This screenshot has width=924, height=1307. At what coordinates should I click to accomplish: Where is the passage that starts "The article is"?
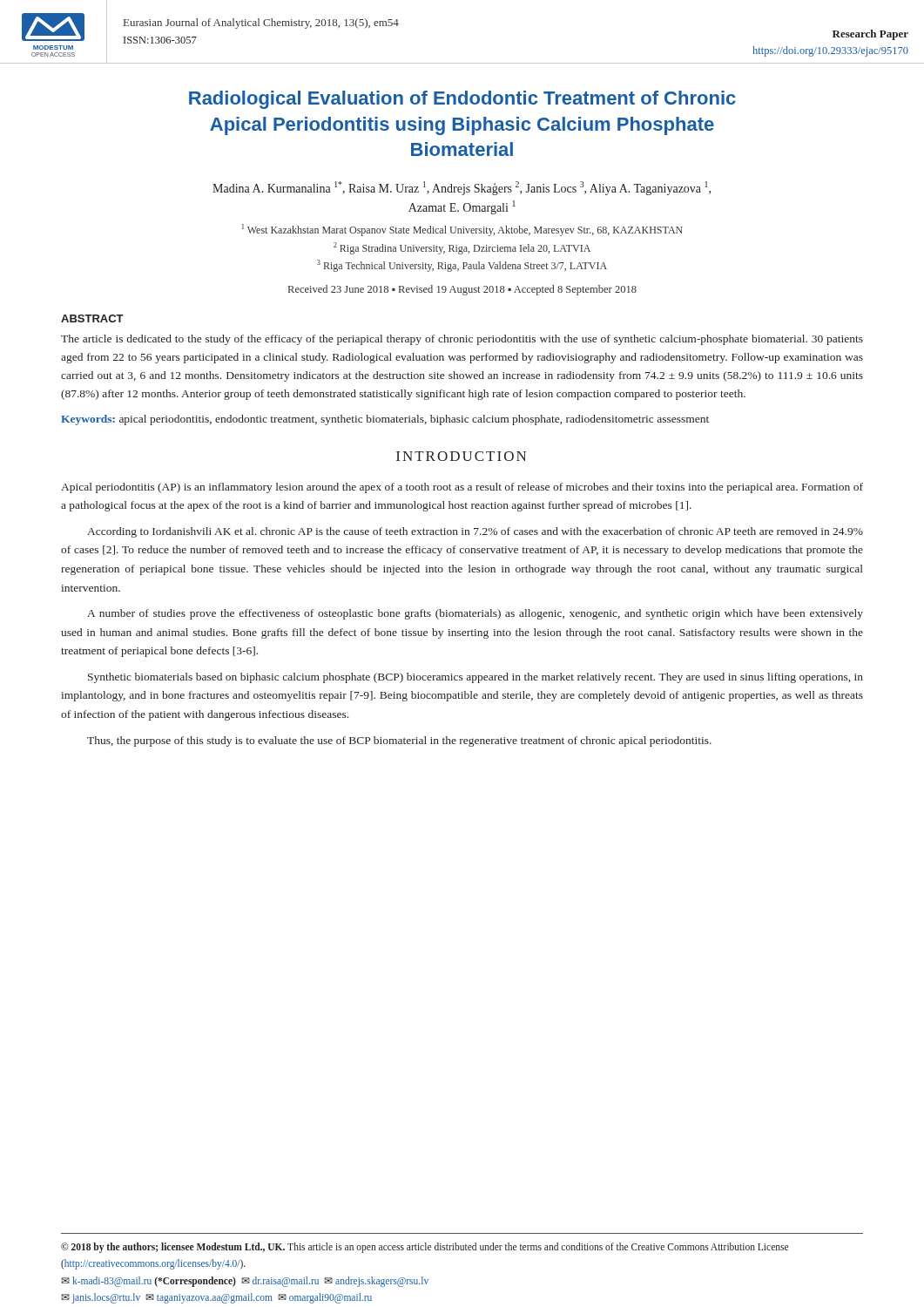(462, 366)
